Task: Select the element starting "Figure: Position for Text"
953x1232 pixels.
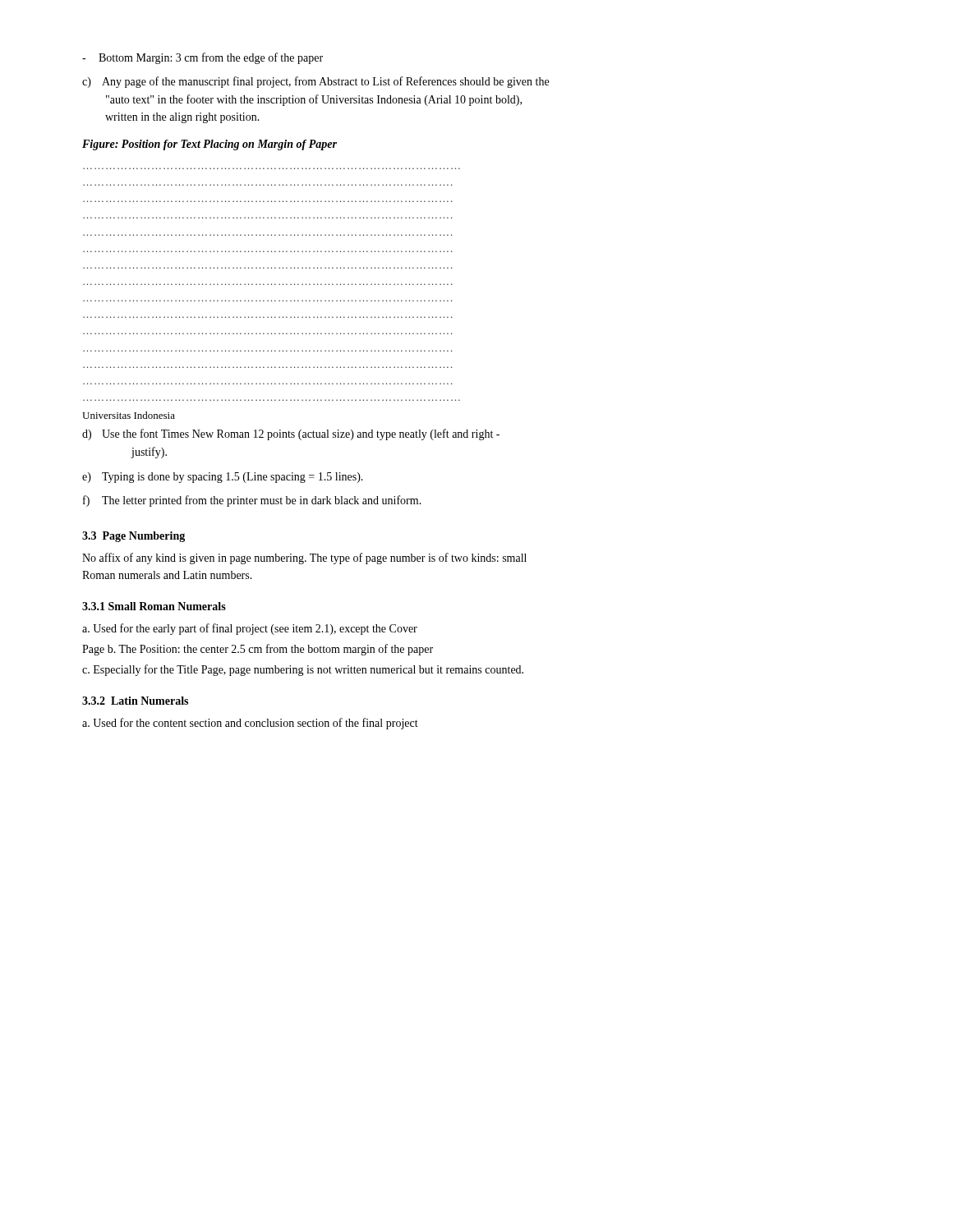Action: click(209, 144)
